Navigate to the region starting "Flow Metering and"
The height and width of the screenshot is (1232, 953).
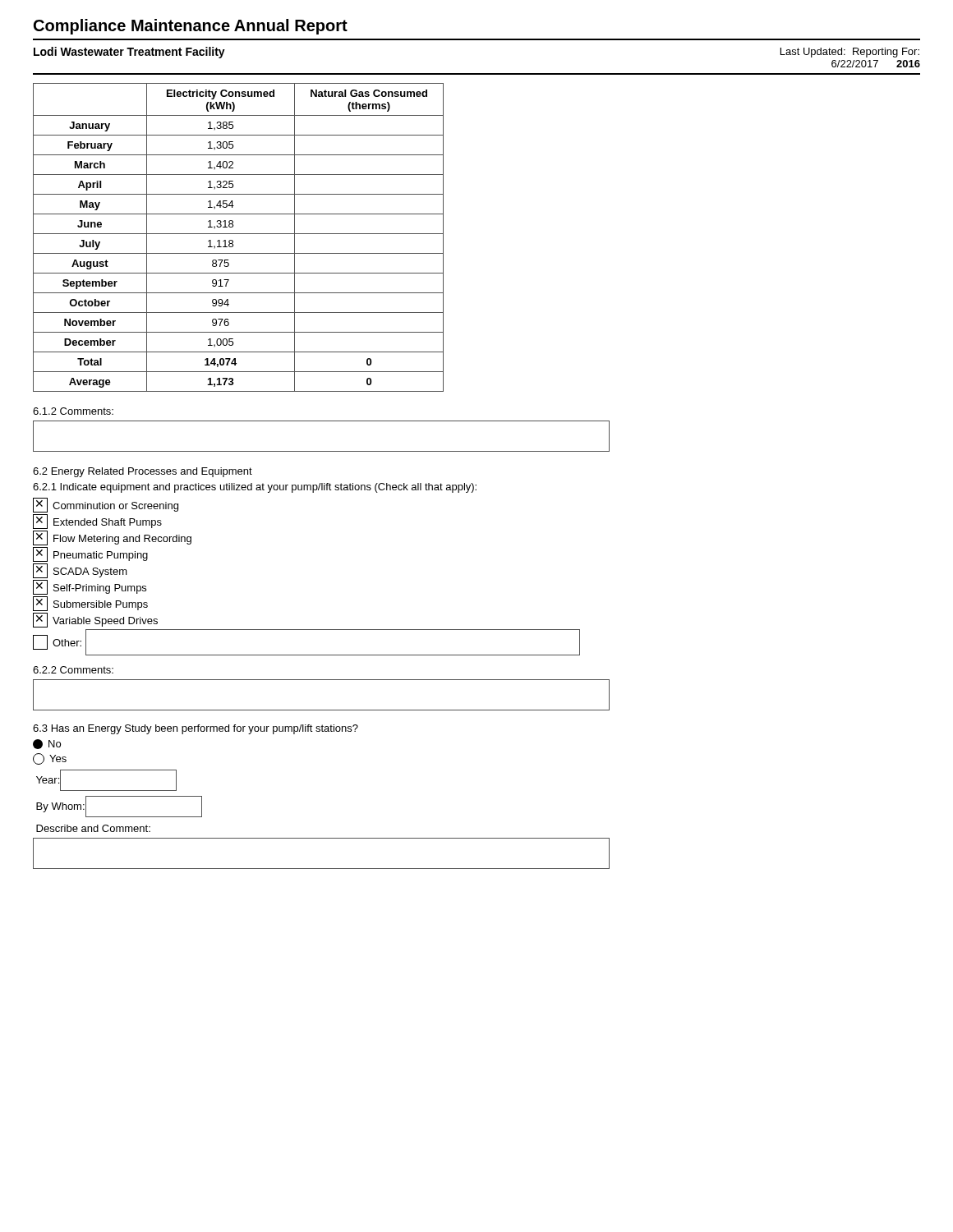coord(113,538)
